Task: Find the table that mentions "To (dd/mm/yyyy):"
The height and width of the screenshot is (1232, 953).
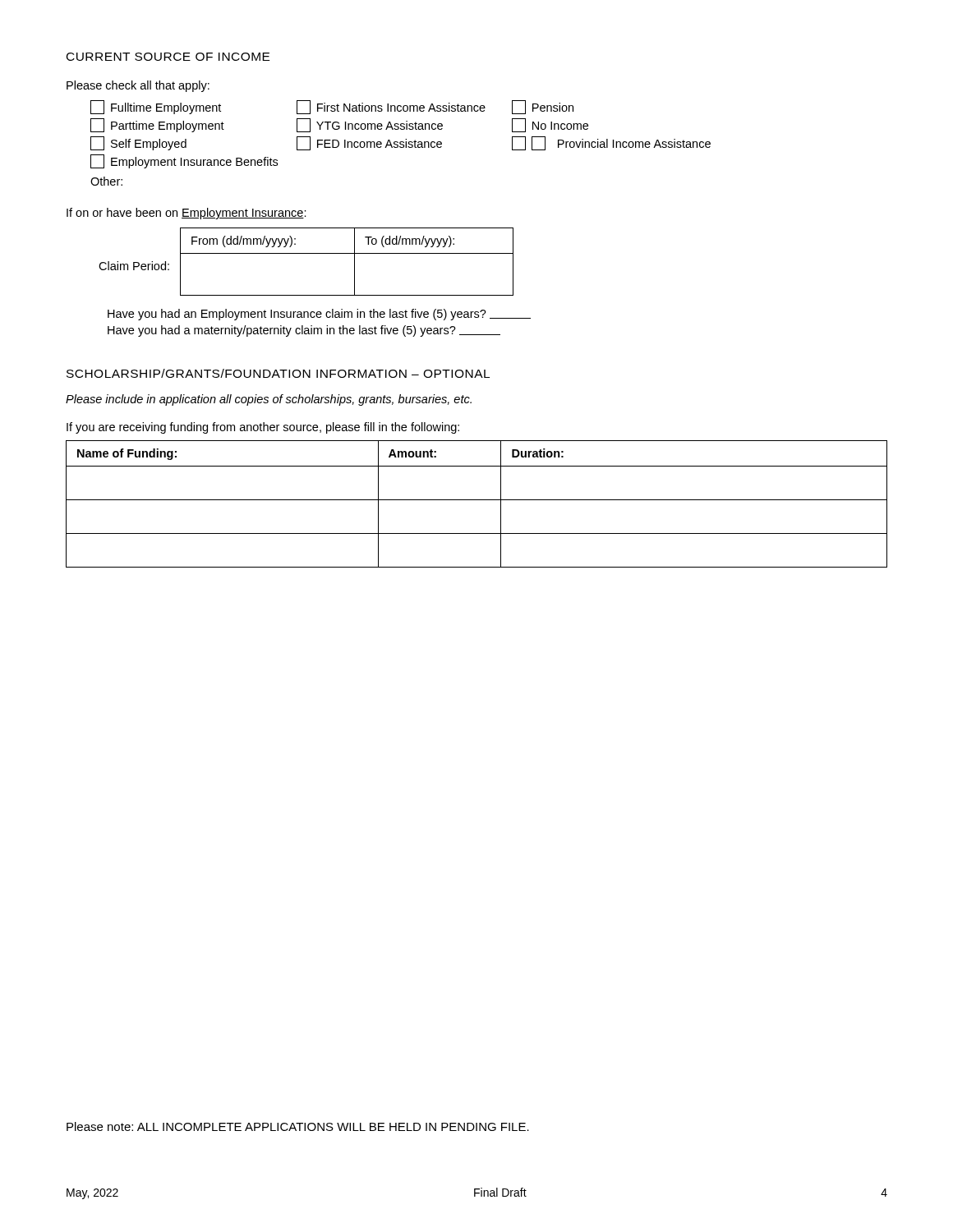Action: pos(489,262)
